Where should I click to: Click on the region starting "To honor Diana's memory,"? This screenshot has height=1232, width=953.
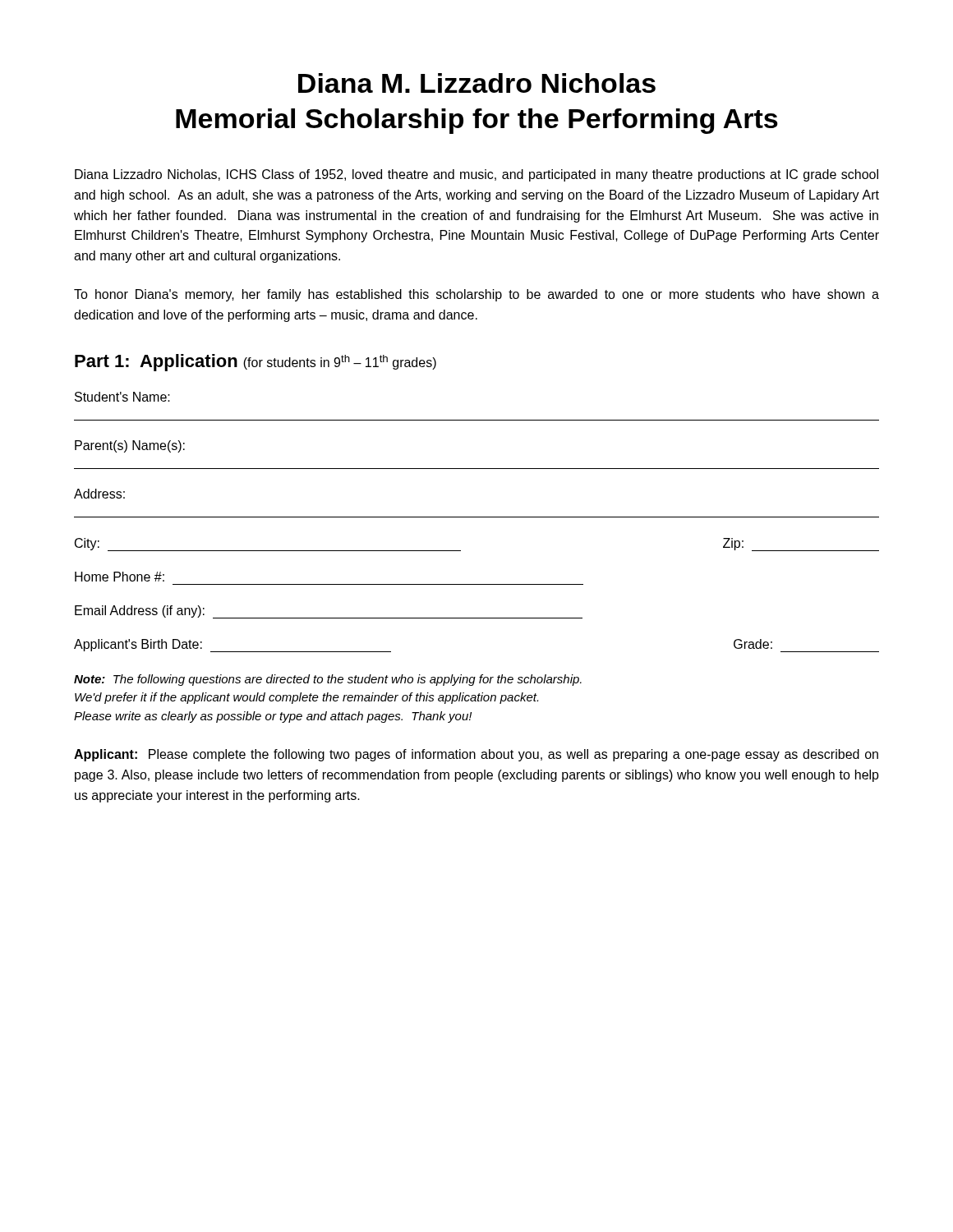coord(476,305)
